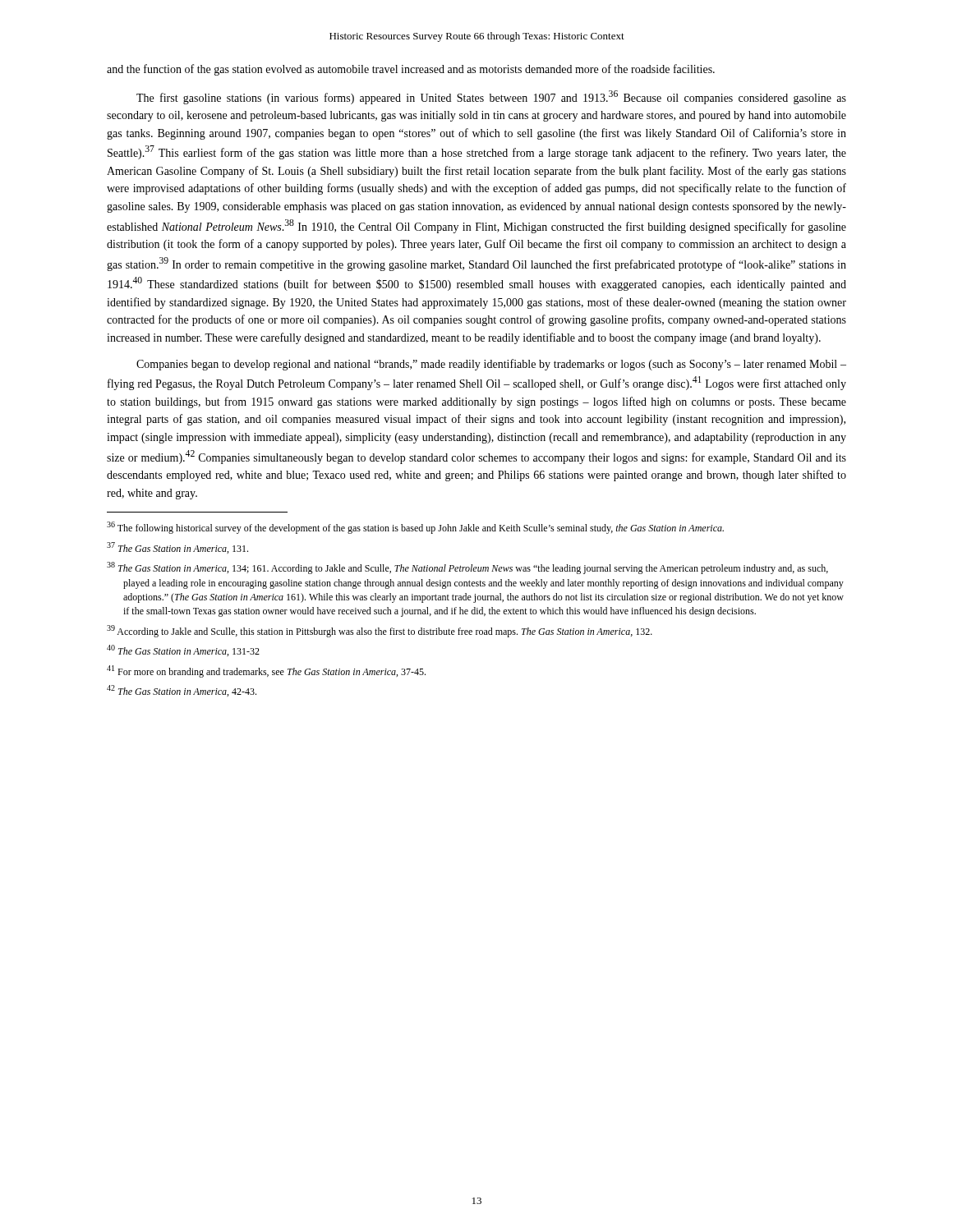Viewport: 953px width, 1232px height.
Task: Click on the footnote containing "37 The Gas Station in"
Action: point(178,547)
